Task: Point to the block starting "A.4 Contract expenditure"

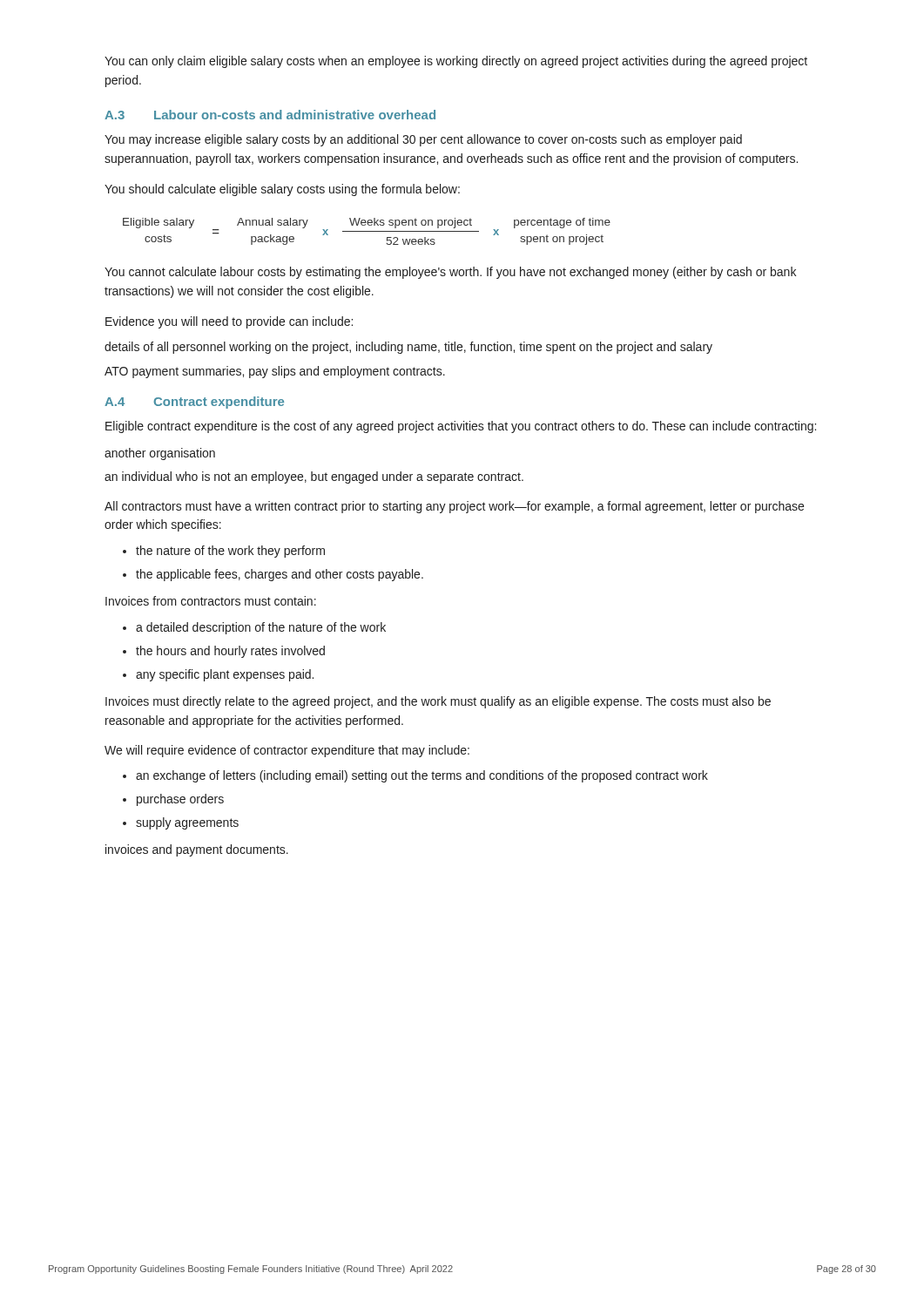Action: 195,401
